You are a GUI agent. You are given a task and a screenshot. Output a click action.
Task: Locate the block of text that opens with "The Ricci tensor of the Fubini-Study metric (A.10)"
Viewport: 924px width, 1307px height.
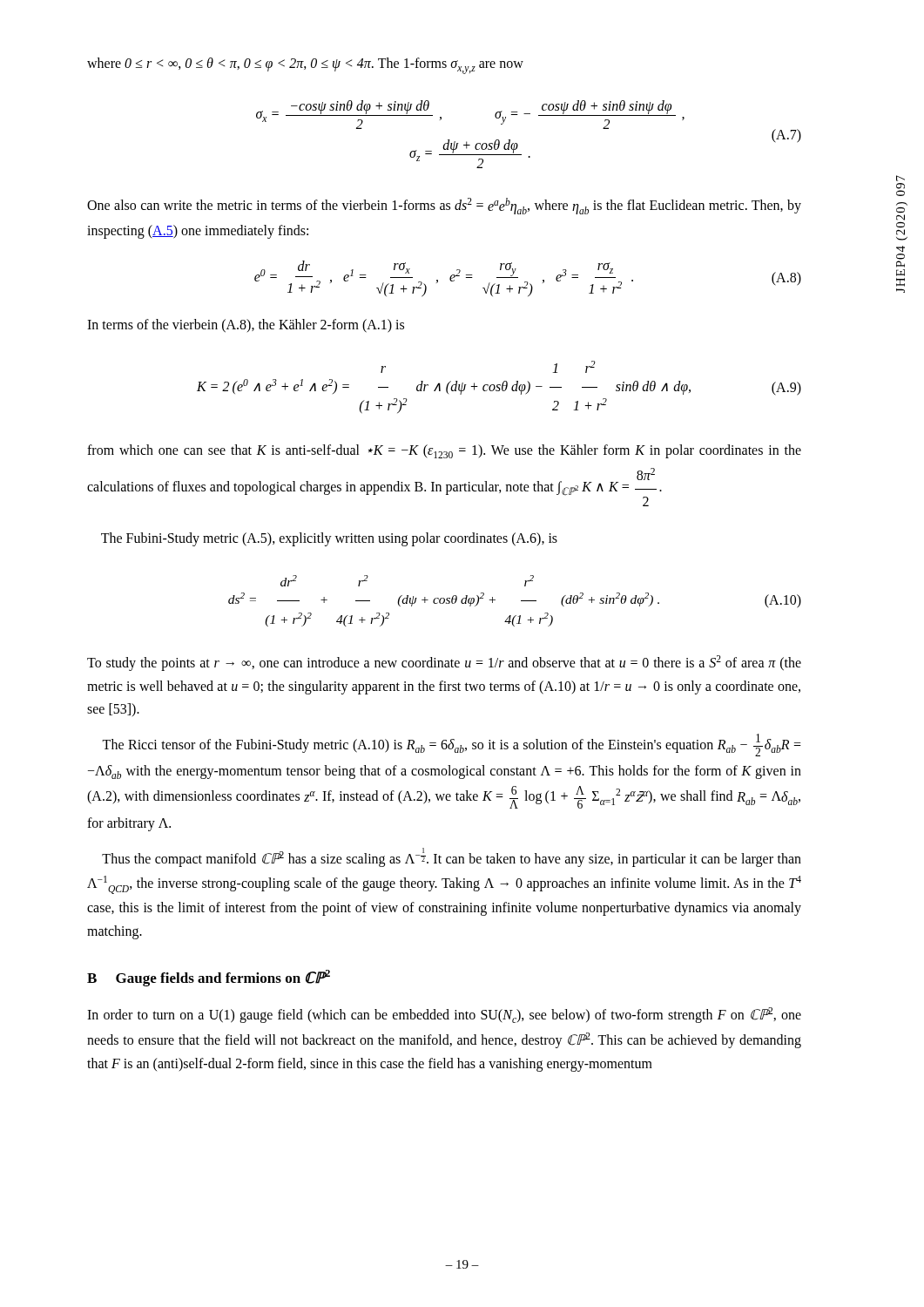[444, 782]
